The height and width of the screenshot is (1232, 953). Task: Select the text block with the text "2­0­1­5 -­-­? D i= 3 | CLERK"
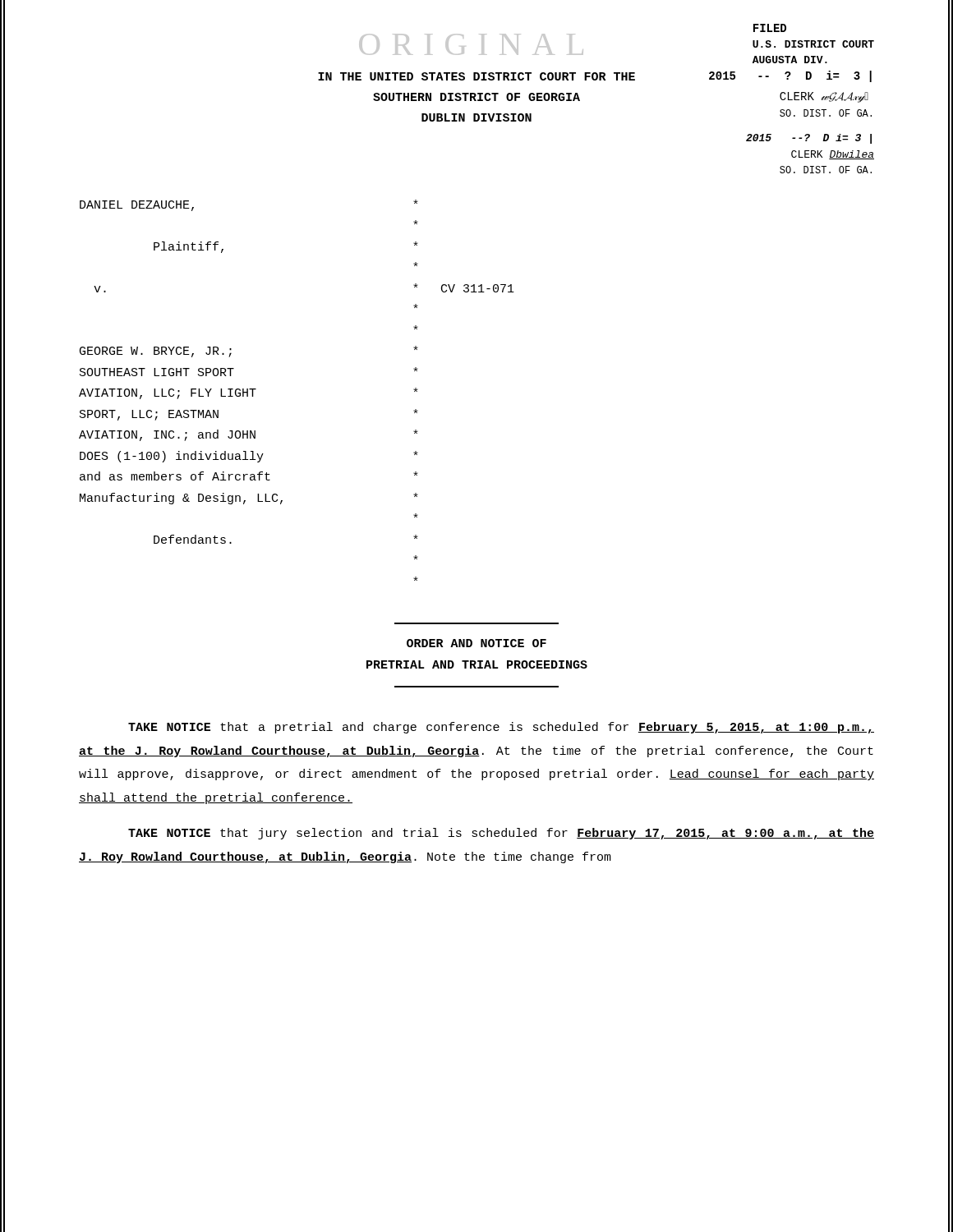pyautogui.click(x=810, y=155)
